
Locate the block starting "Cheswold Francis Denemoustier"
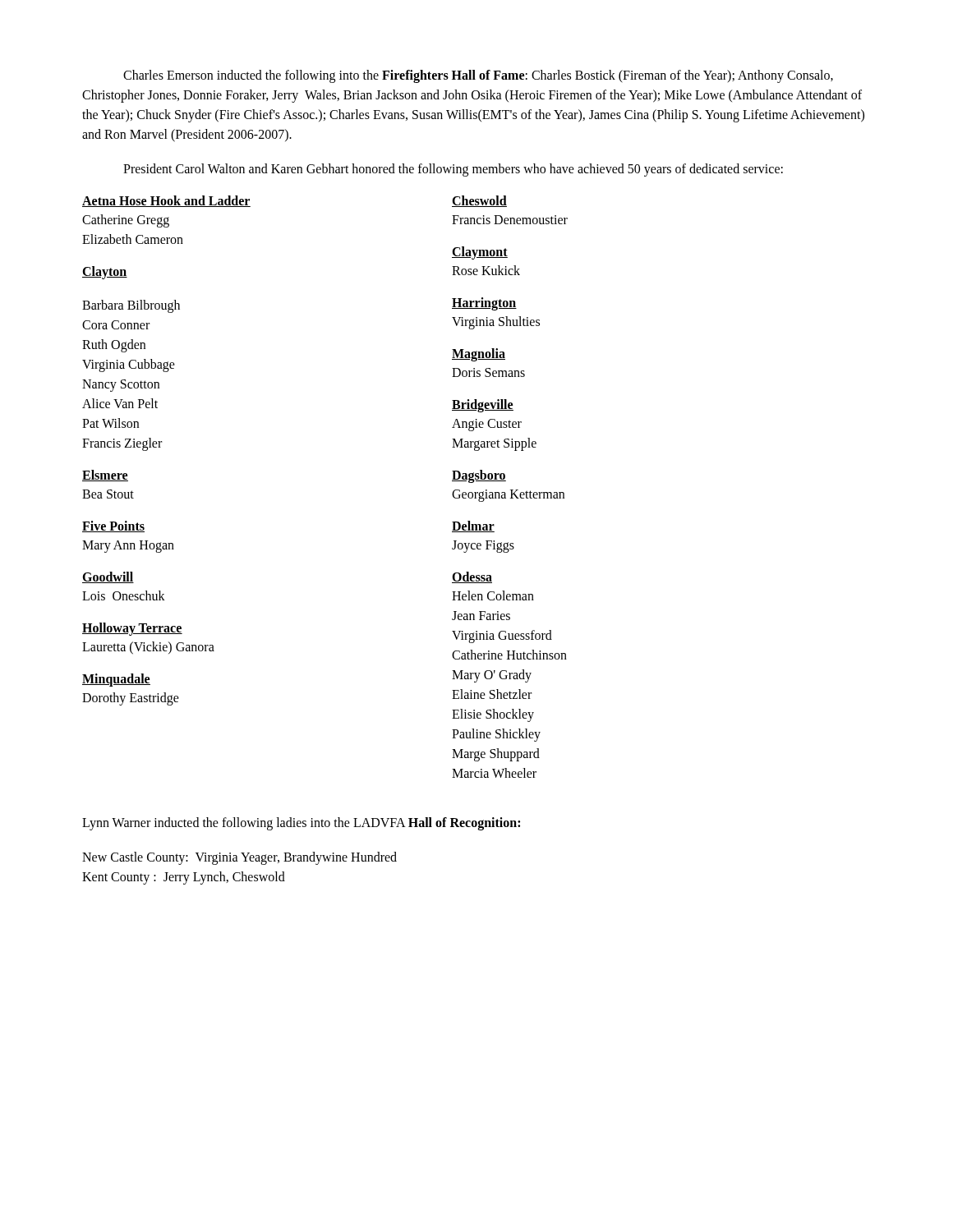point(479,201)
